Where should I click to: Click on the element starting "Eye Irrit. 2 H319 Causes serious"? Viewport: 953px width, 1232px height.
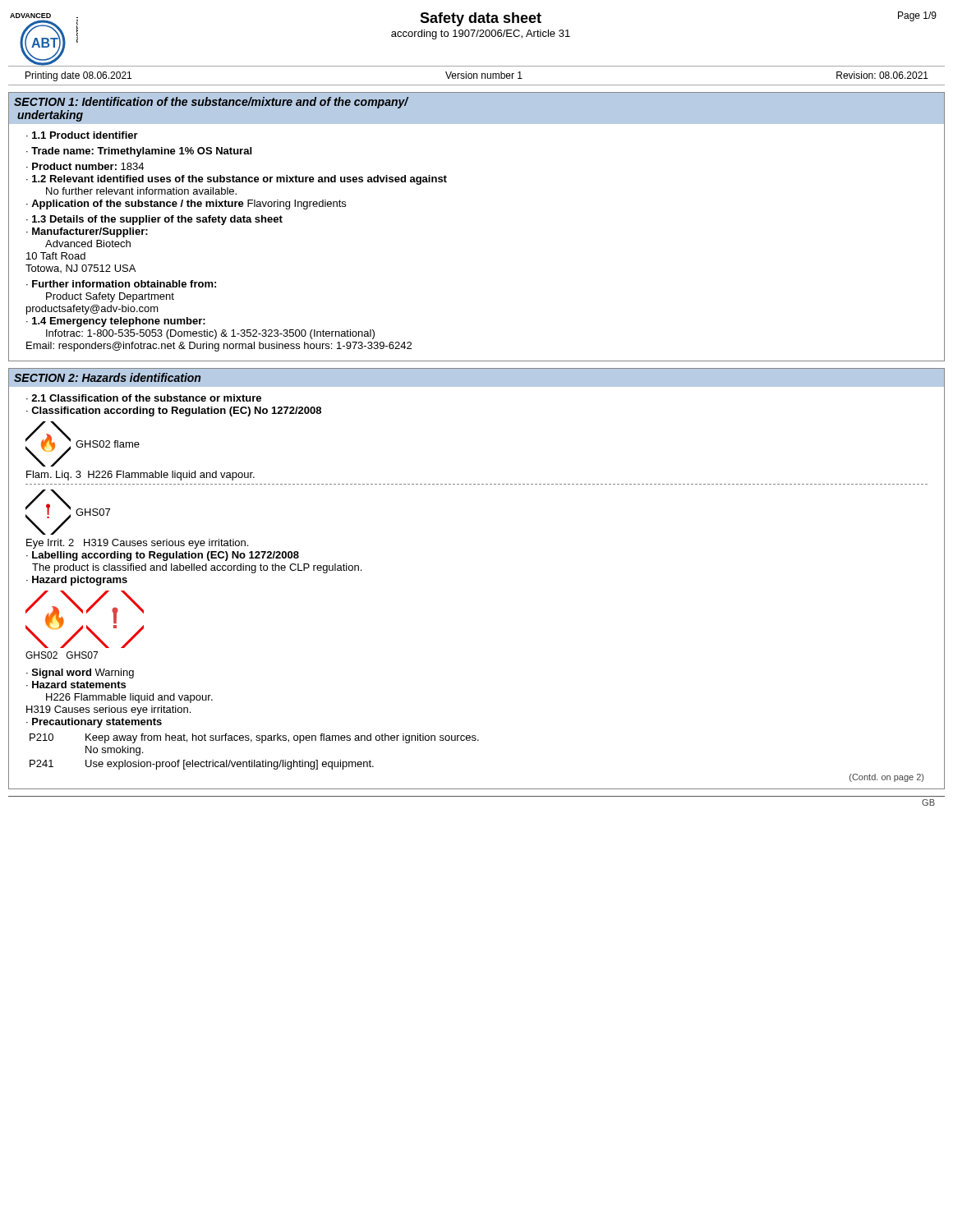coord(194,561)
